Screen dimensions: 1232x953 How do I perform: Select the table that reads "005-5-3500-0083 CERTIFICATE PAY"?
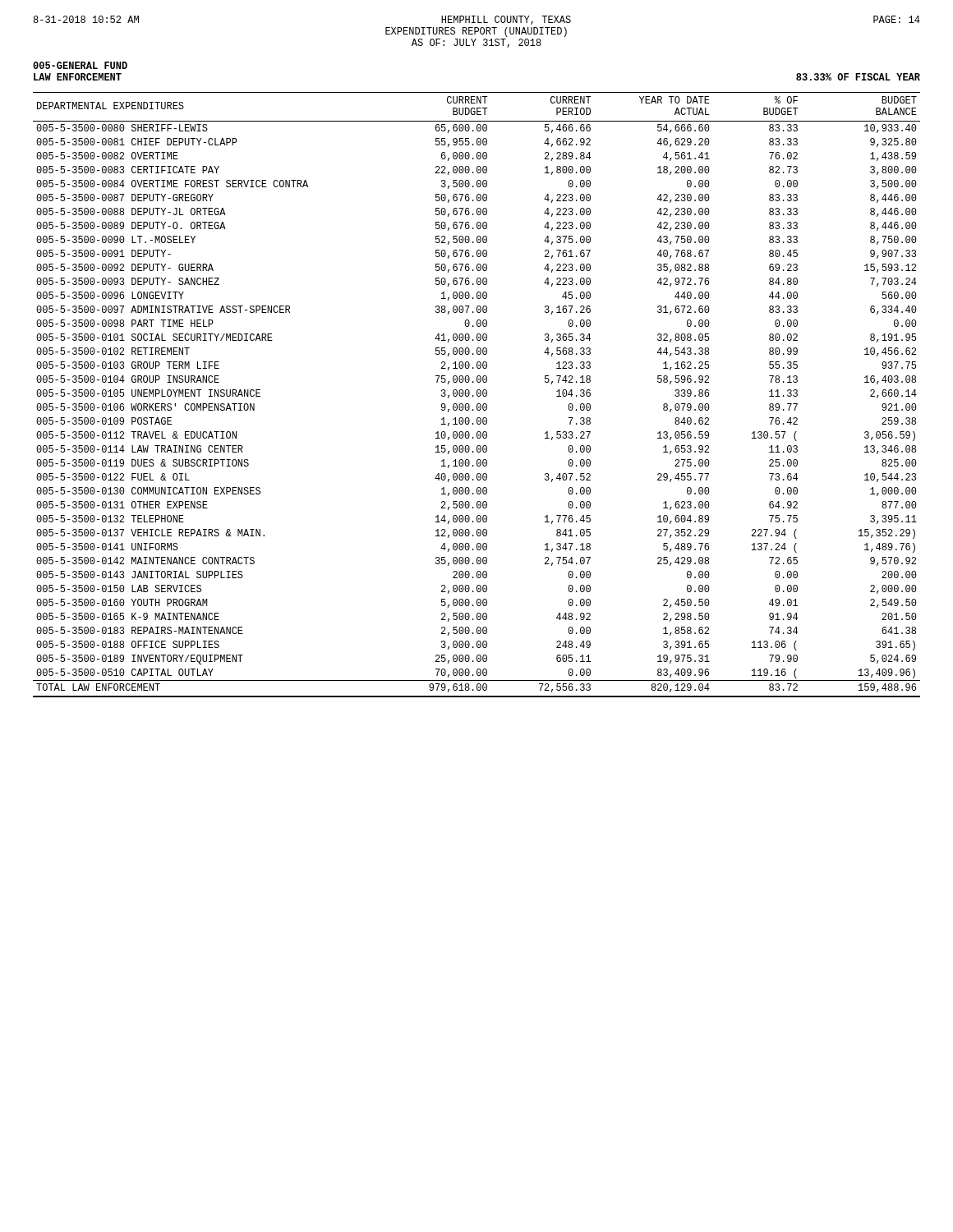(x=476, y=395)
